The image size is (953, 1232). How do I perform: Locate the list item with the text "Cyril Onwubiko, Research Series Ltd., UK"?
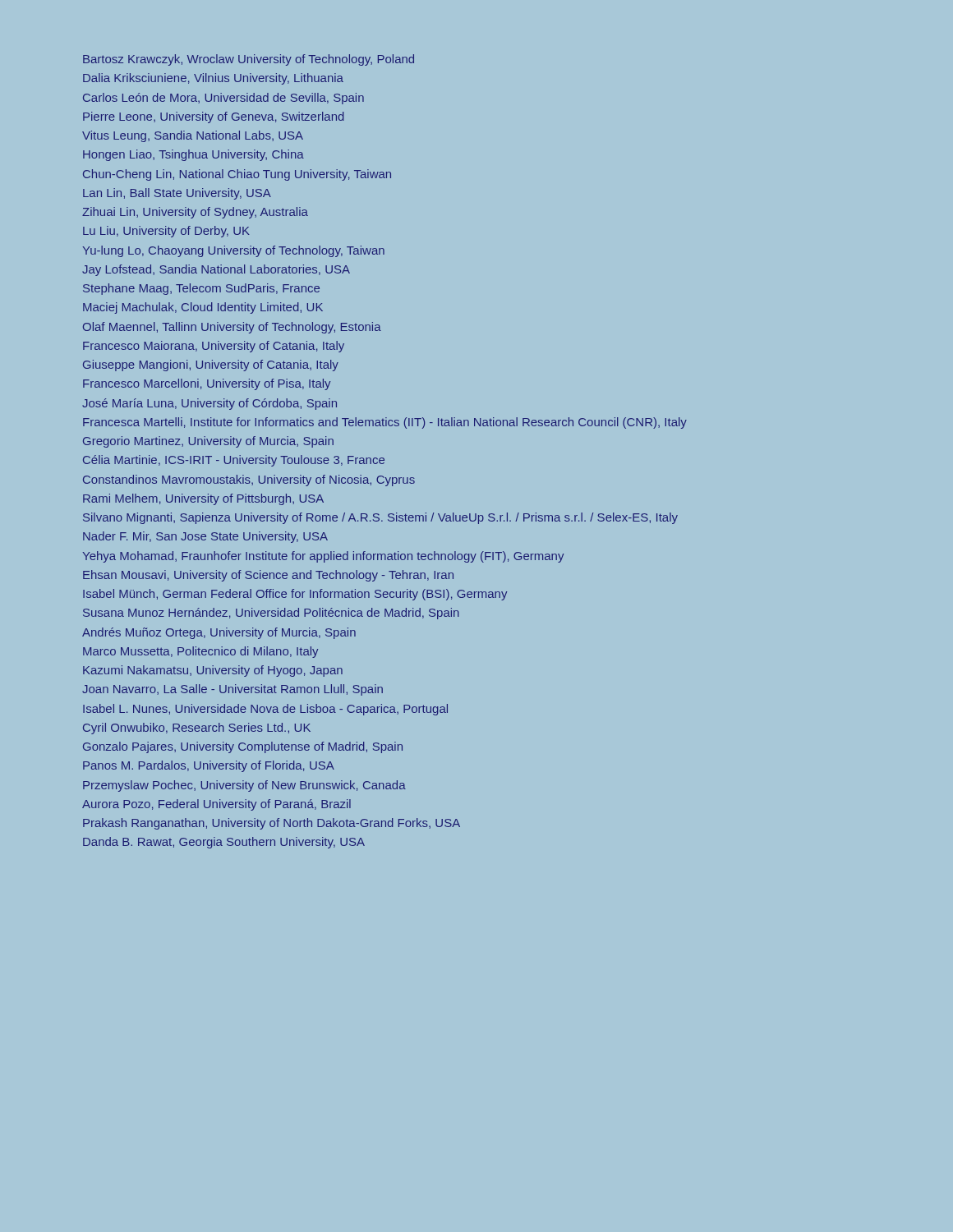pyautogui.click(x=197, y=729)
